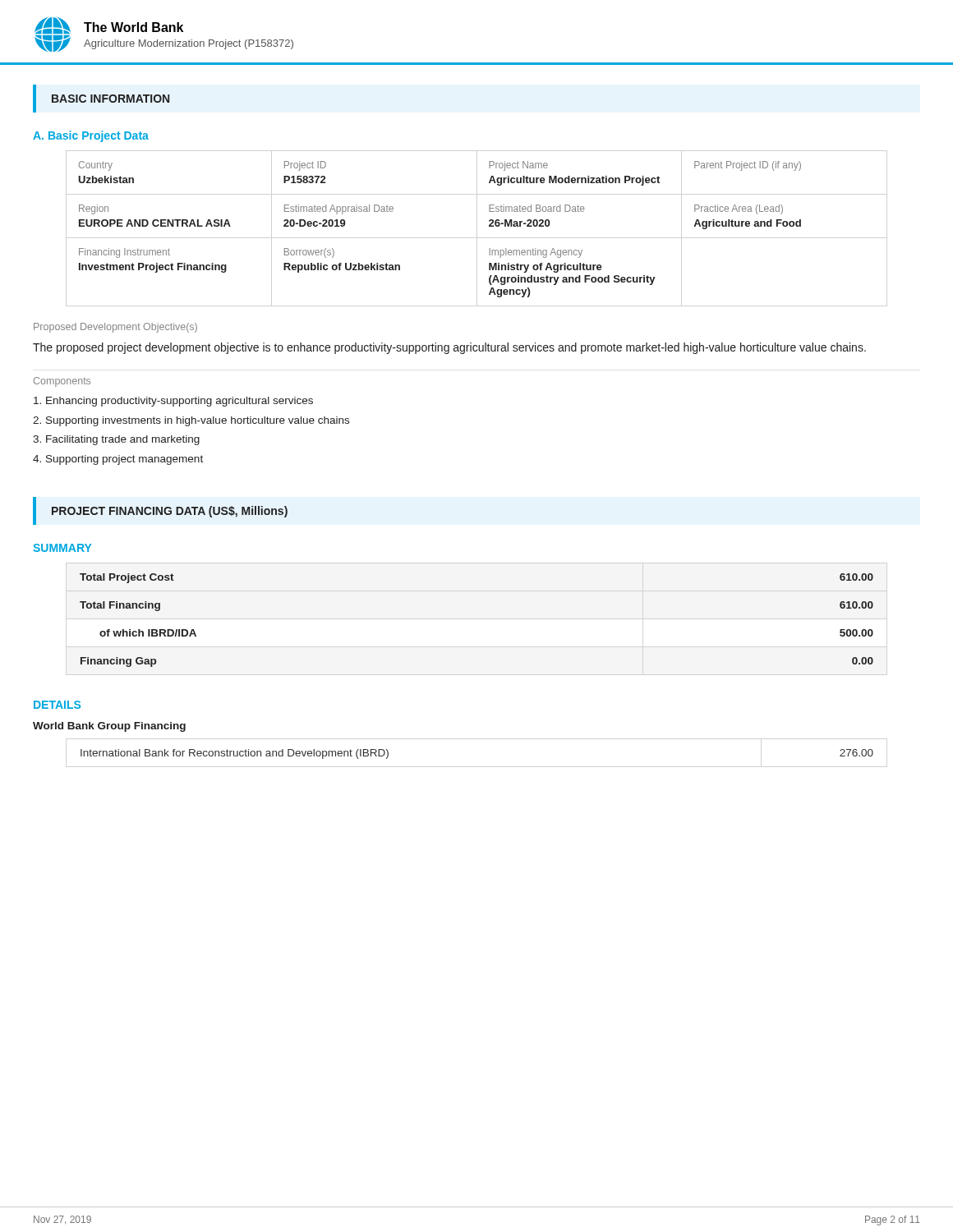Locate the table with the text "Country"
This screenshot has width=953, height=1232.
coord(476,228)
